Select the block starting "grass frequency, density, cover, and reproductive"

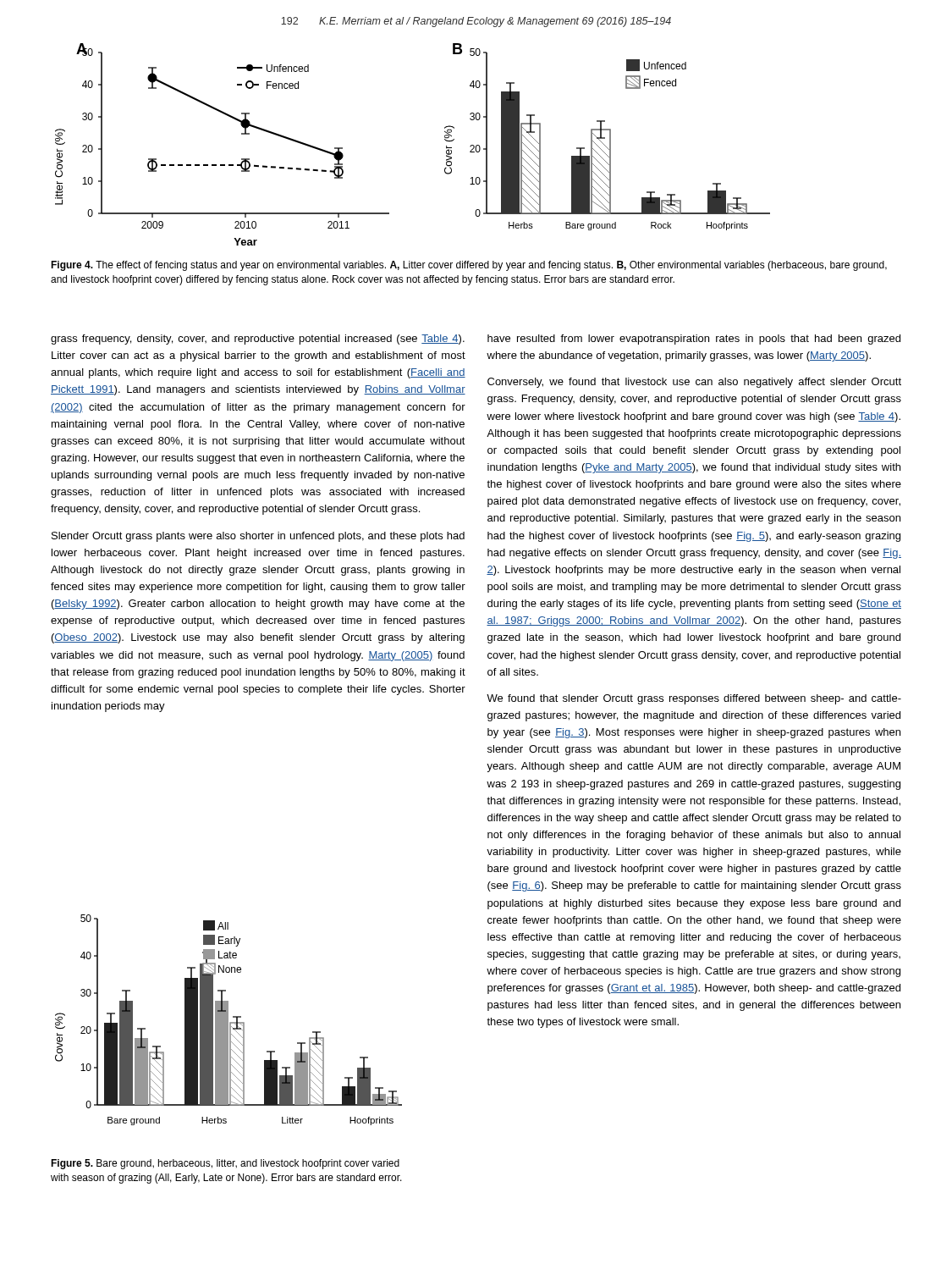[258, 423]
